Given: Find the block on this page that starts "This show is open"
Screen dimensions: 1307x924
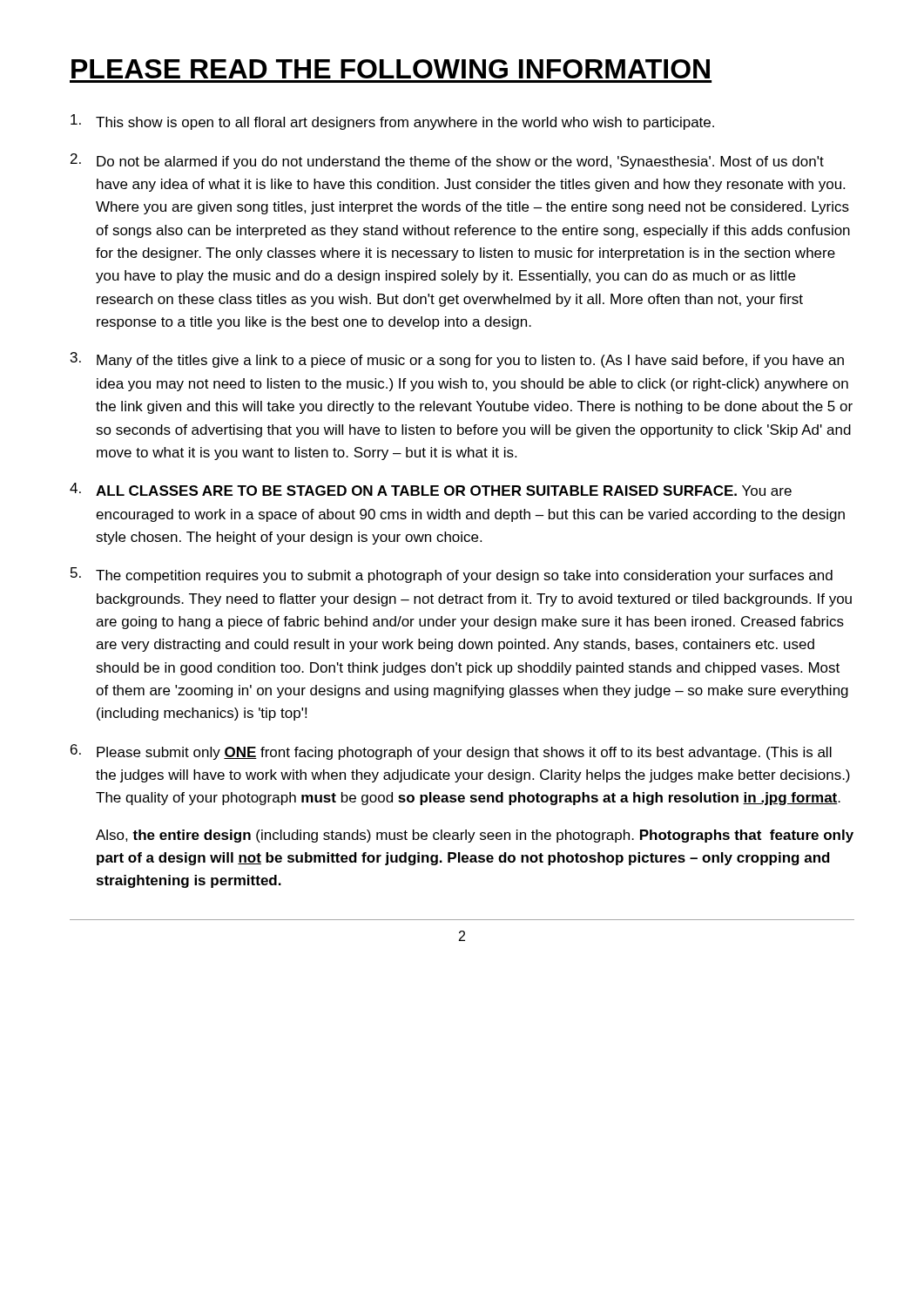Looking at the screenshot, I should [393, 123].
